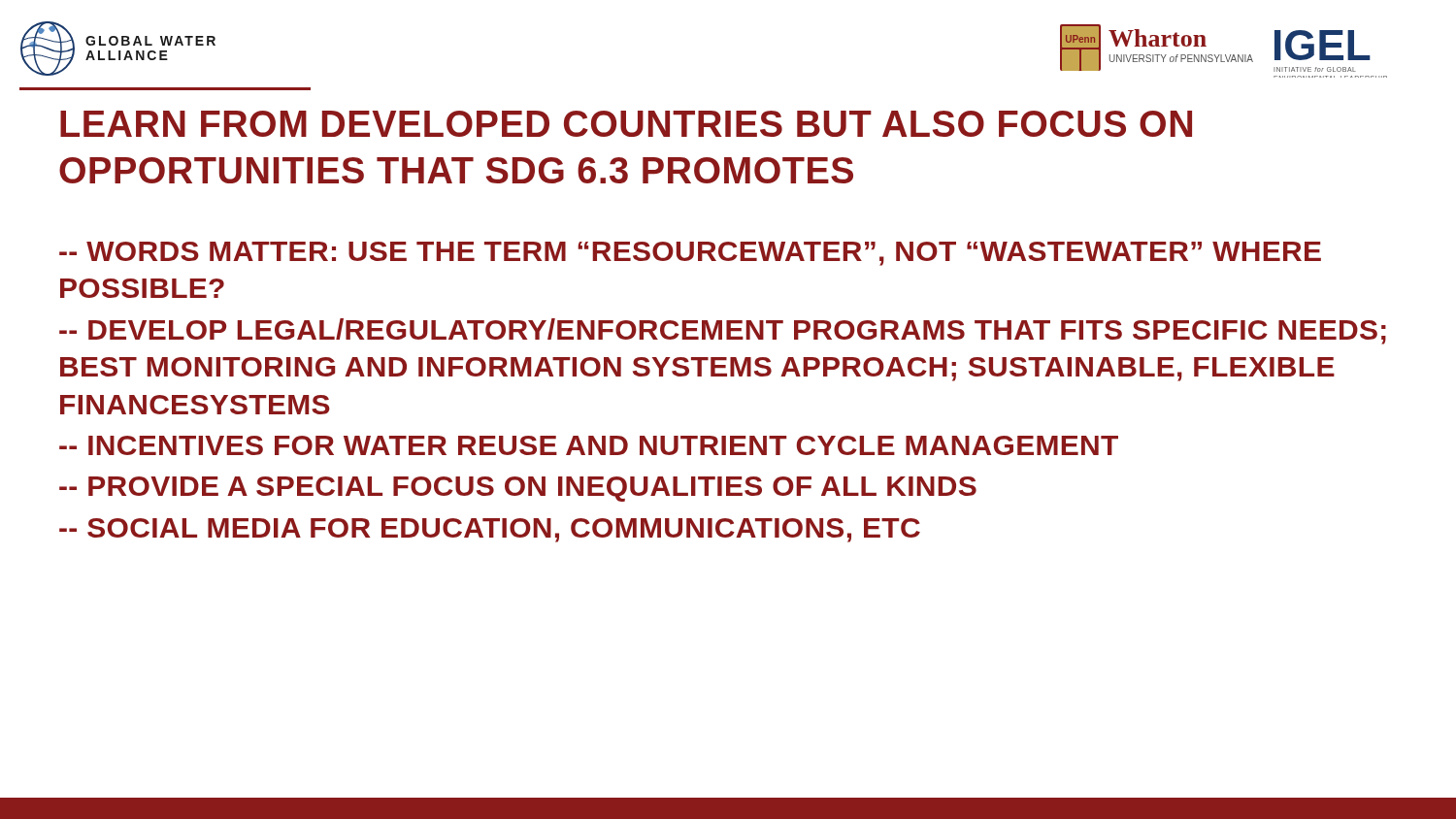Locate the text block starting "-- PROVIDE A SPECIAL FOCUS"
1456x819 pixels.
[x=518, y=486]
